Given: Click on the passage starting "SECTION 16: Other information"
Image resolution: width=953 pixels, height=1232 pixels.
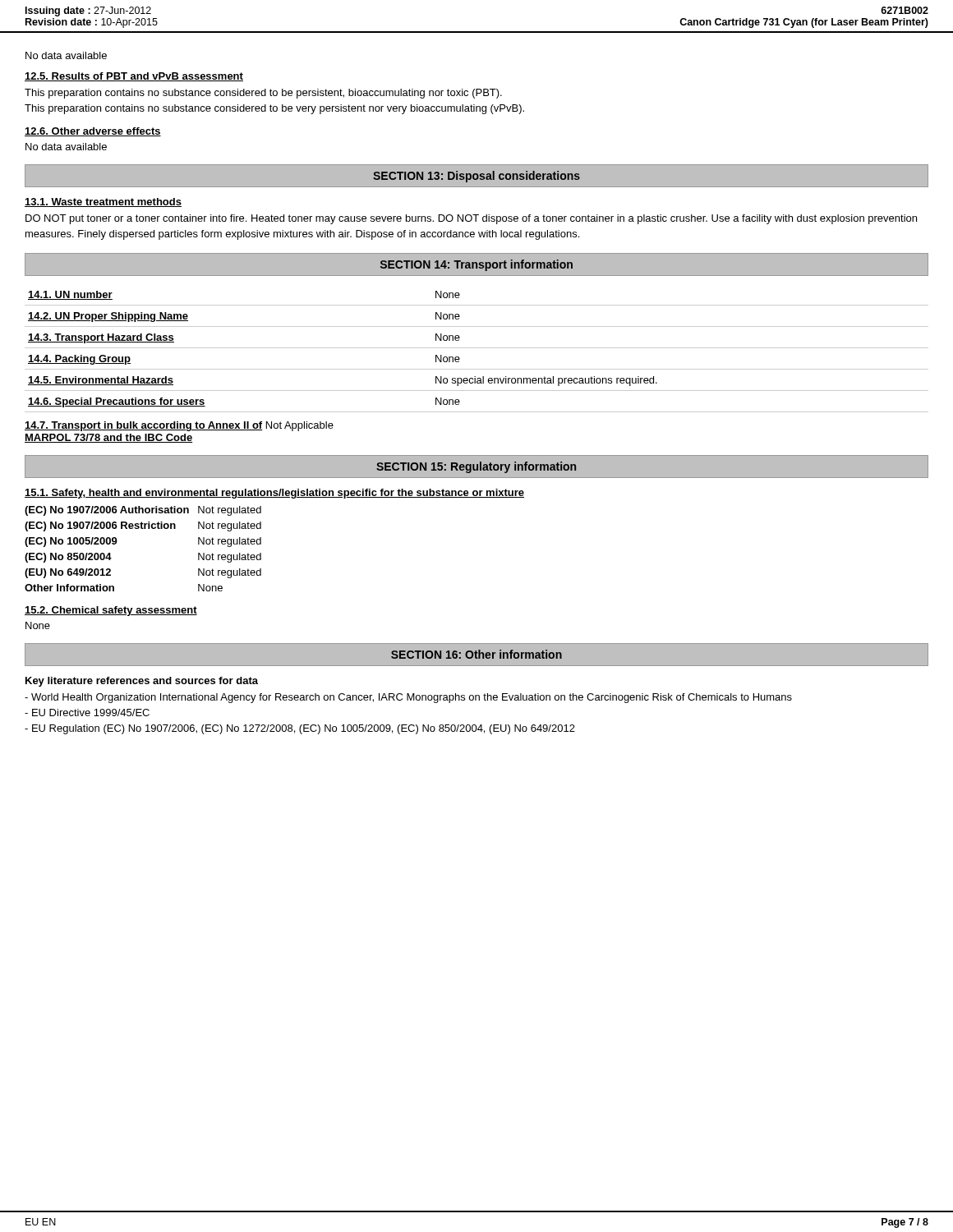Looking at the screenshot, I should (x=476, y=655).
